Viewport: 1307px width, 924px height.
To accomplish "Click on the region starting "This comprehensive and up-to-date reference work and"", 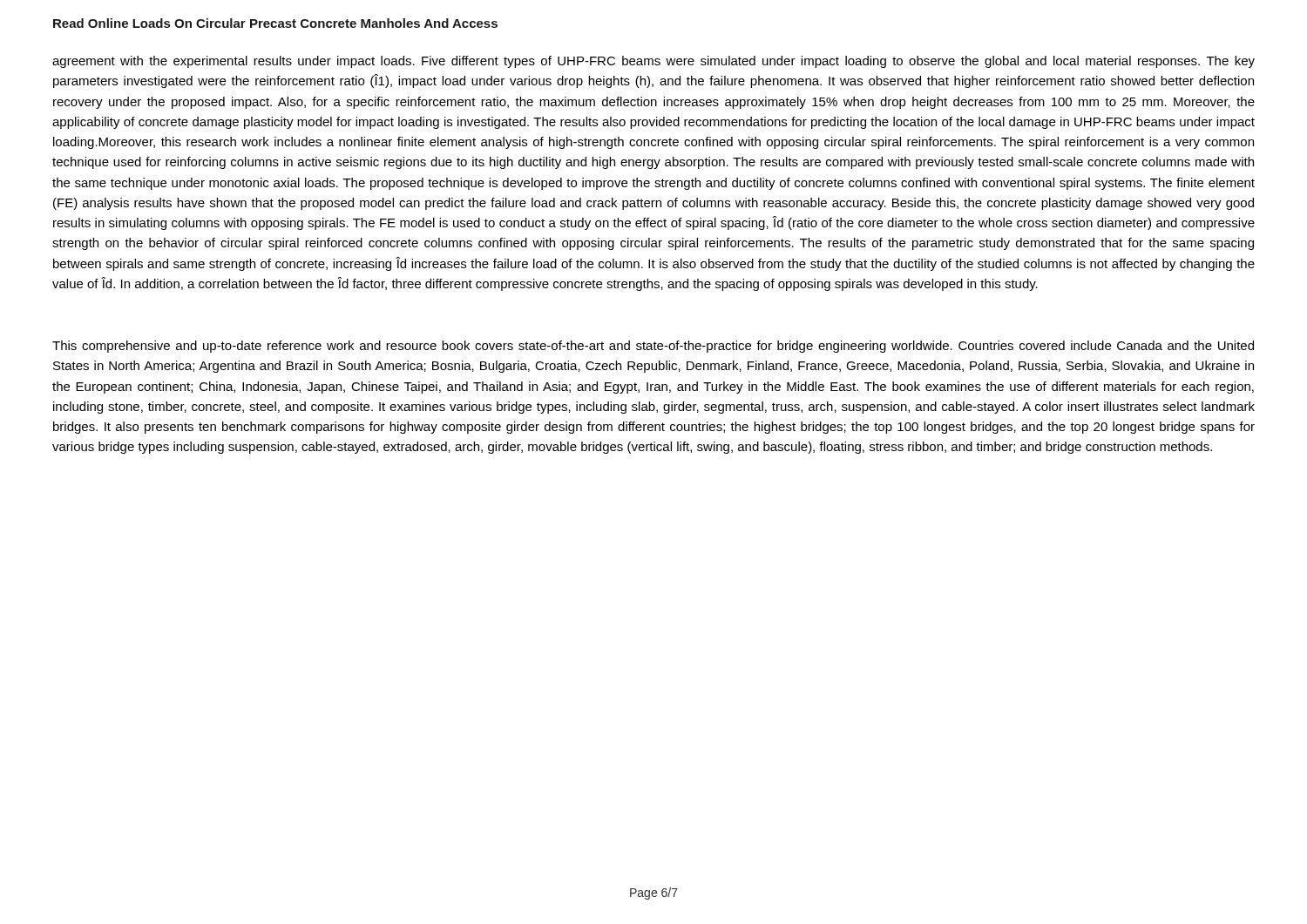I will point(654,396).
